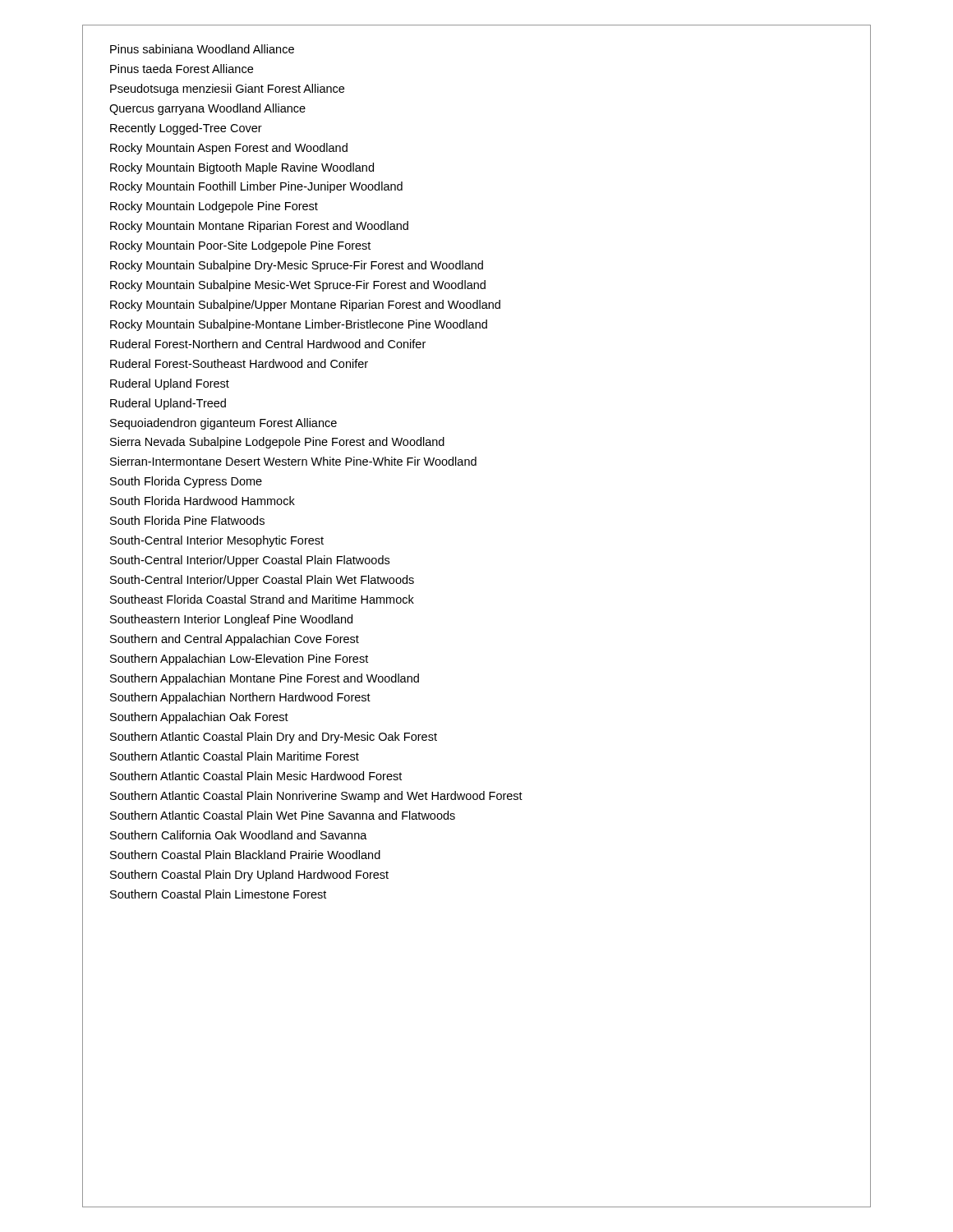Image resolution: width=953 pixels, height=1232 pixels.
Task: Select the block starting "Southern Appalachian Oak Forest"
Action: pyautogui.click(x=199, y=717)
